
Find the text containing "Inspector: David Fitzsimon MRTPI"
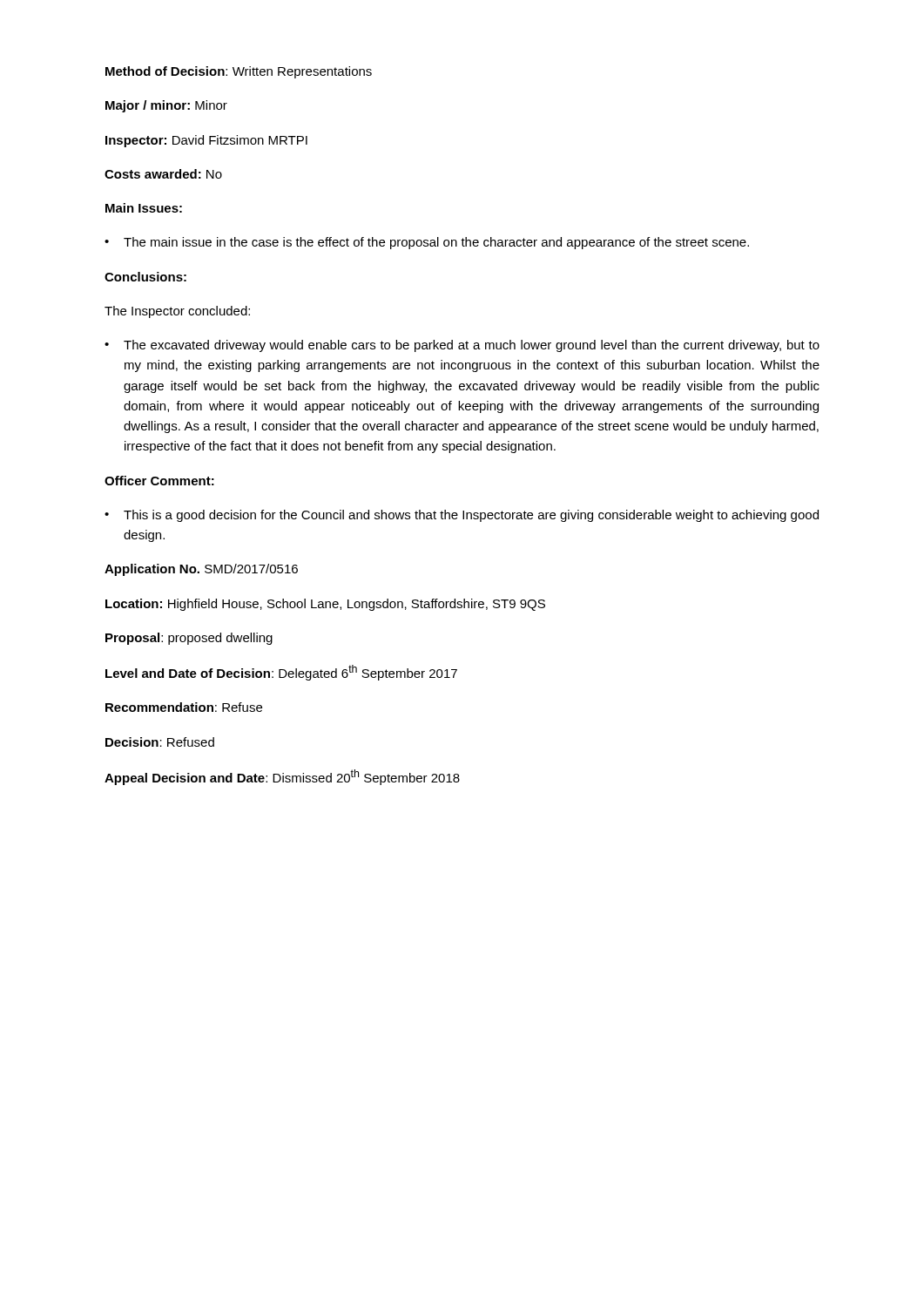(206, 141)
